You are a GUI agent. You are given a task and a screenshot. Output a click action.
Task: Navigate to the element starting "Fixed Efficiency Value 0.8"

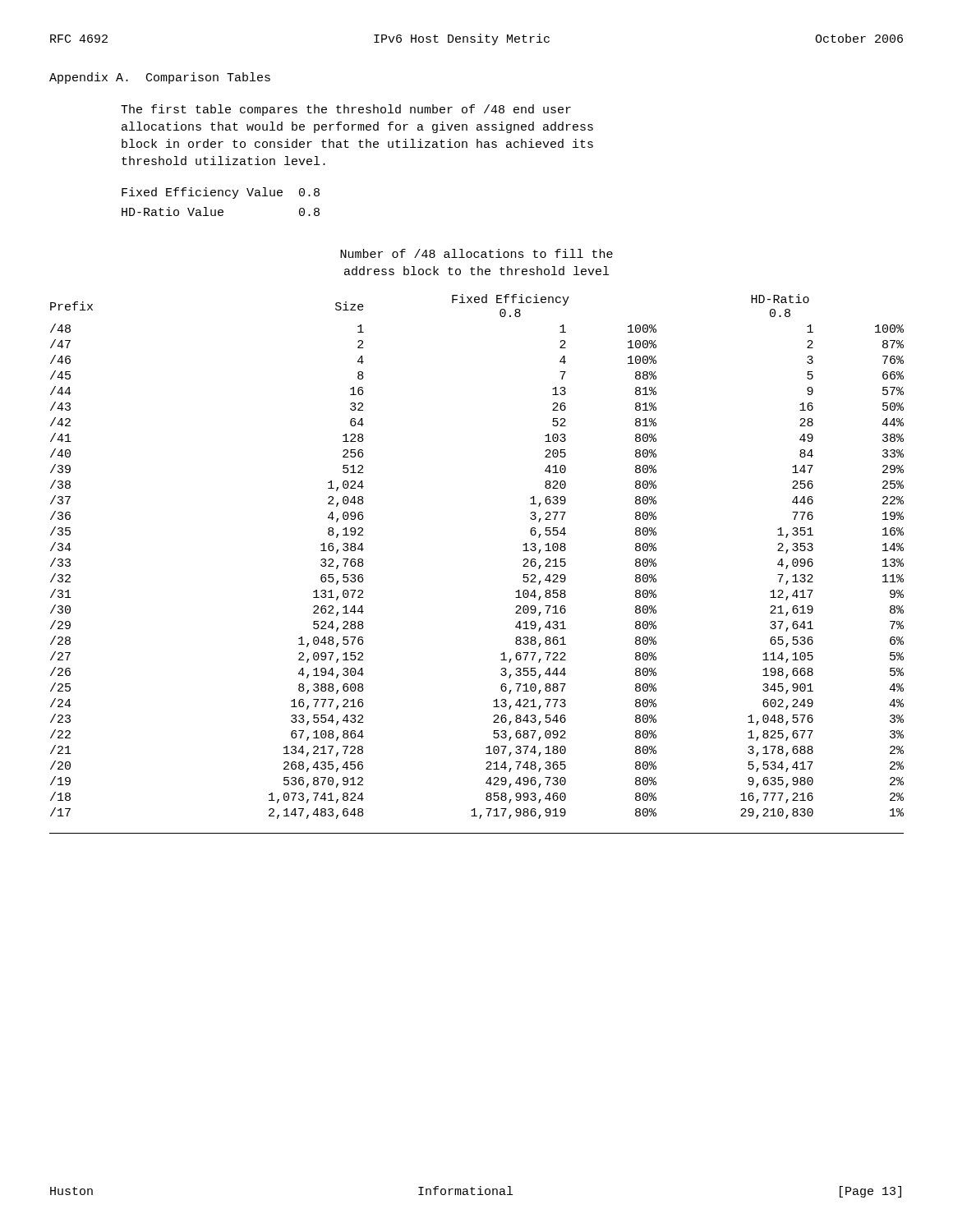(x=209, y=203)
